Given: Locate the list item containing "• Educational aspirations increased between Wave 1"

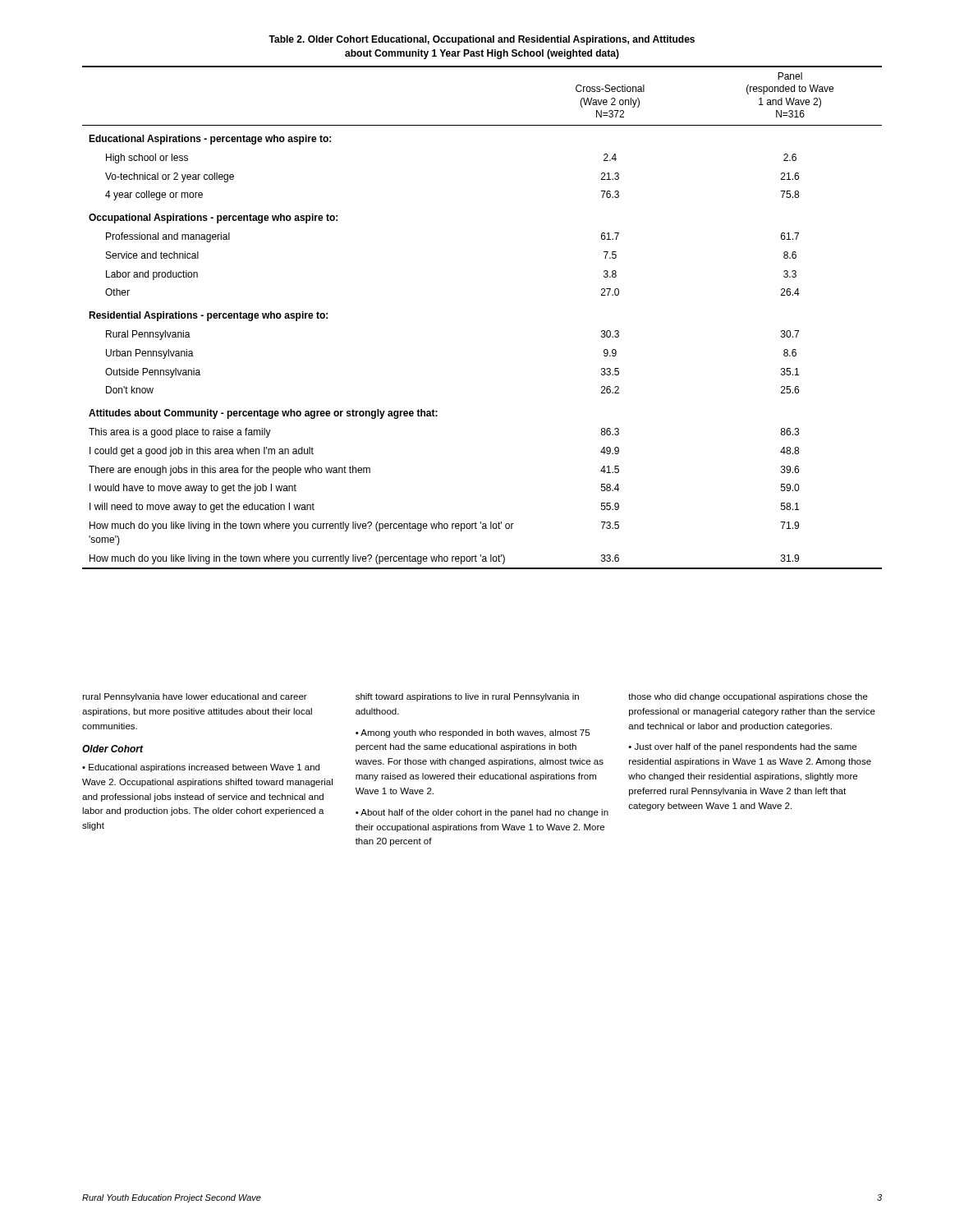Looking at the screenshot, I should tap(209, 797).
